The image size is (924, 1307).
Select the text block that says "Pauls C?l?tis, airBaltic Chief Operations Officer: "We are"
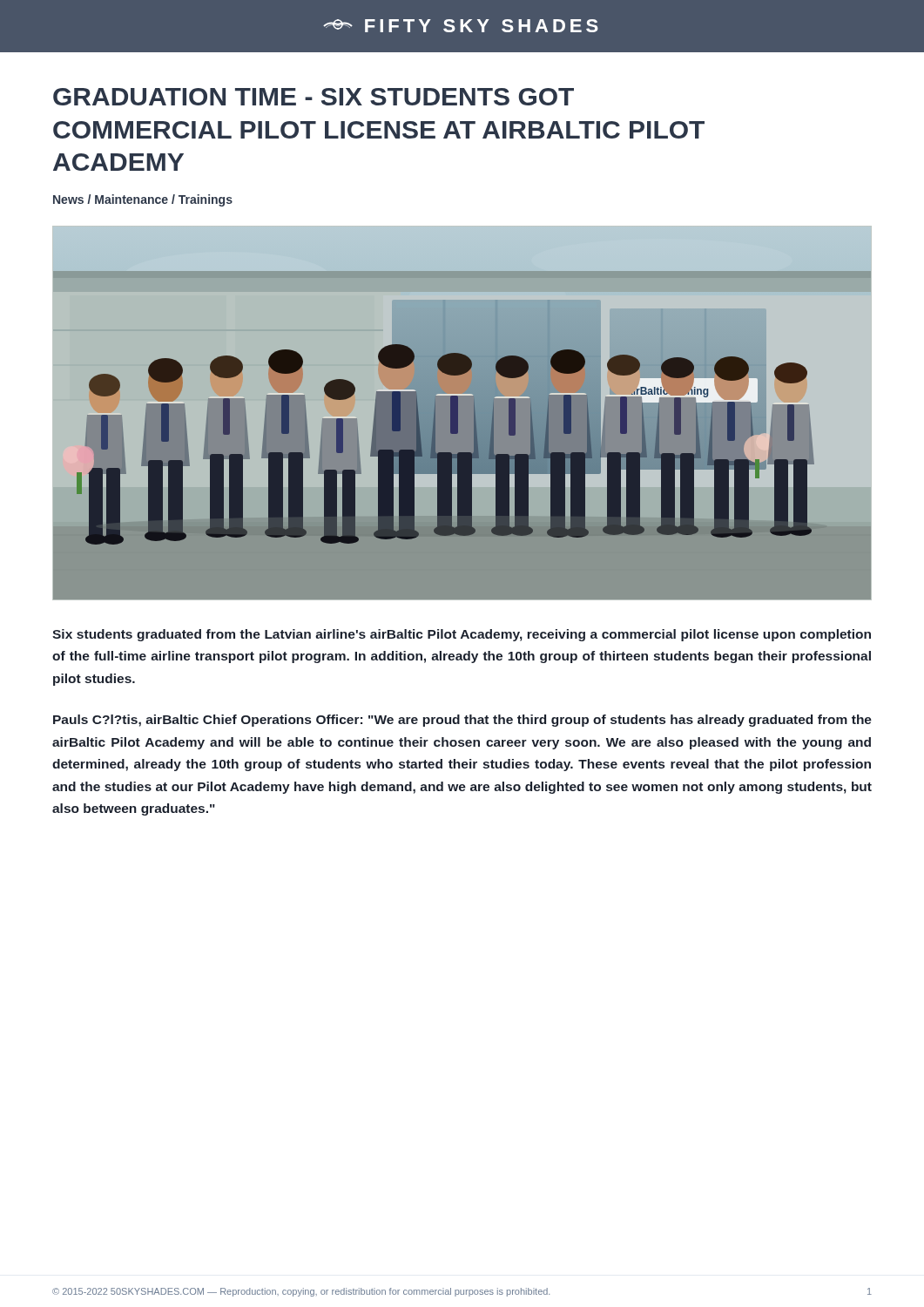(462, 764)
